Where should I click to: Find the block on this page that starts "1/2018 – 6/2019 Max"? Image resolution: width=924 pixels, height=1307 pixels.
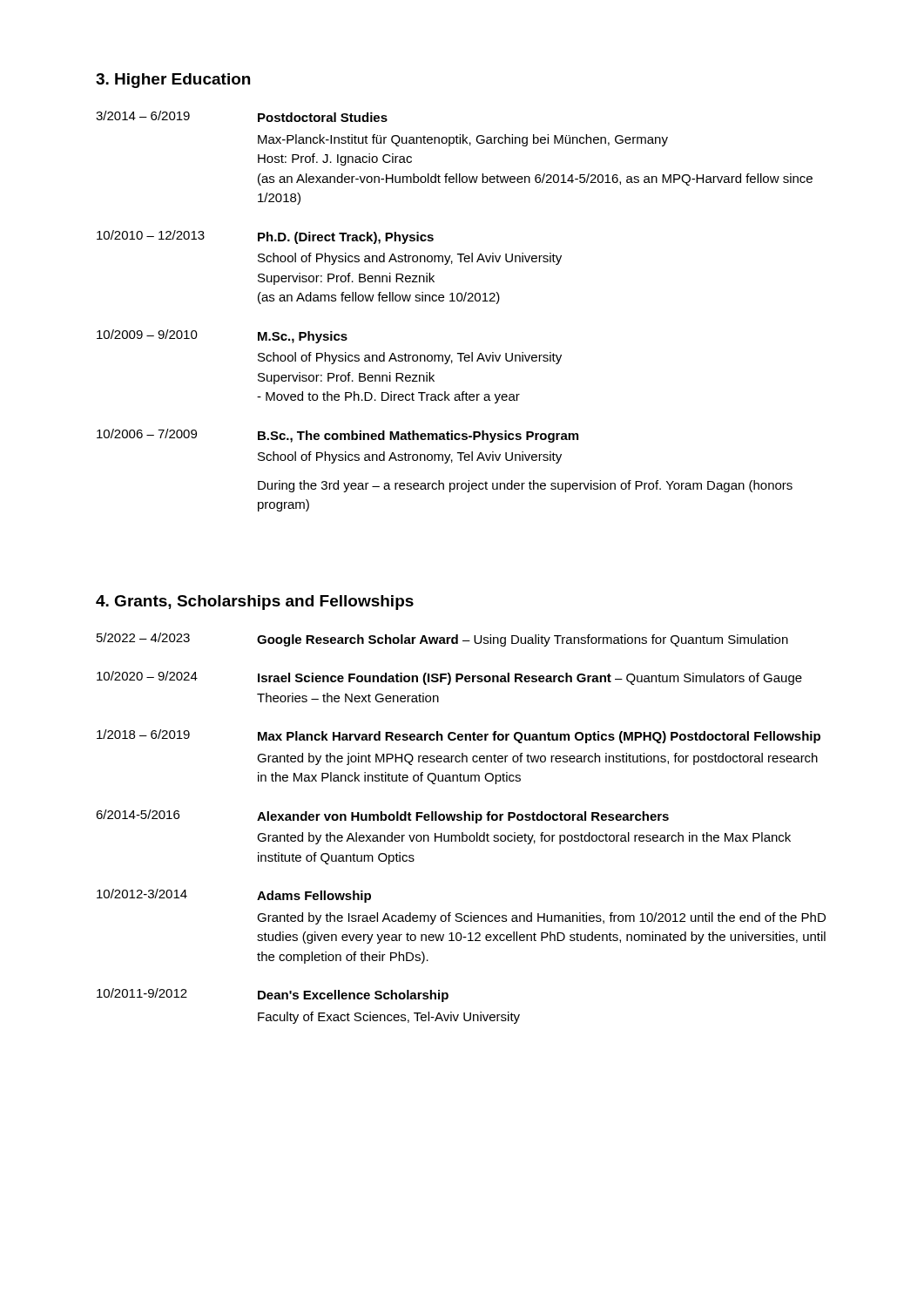coord(462,757)
